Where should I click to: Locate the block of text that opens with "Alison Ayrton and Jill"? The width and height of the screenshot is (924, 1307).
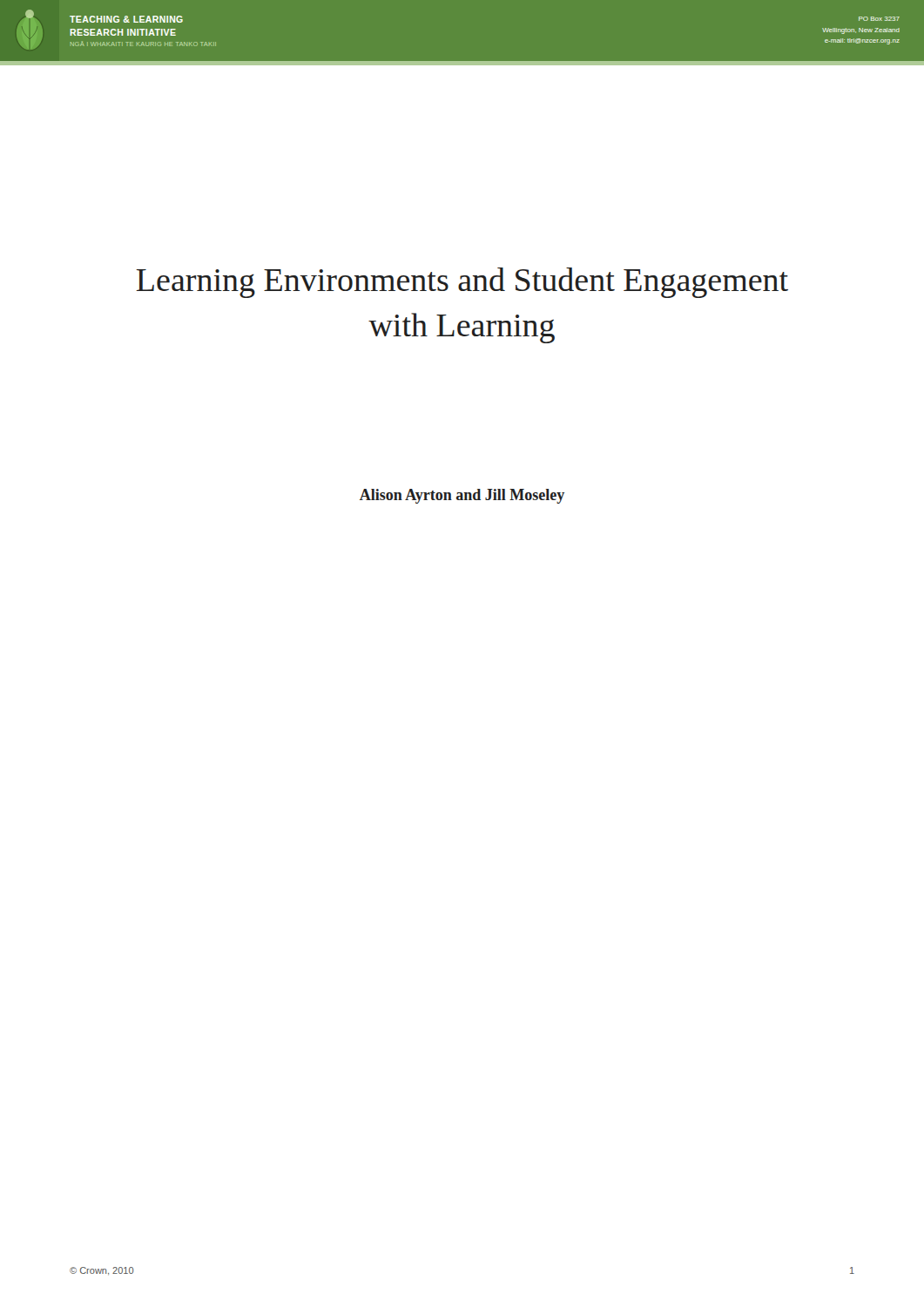(x=462, y=495)
